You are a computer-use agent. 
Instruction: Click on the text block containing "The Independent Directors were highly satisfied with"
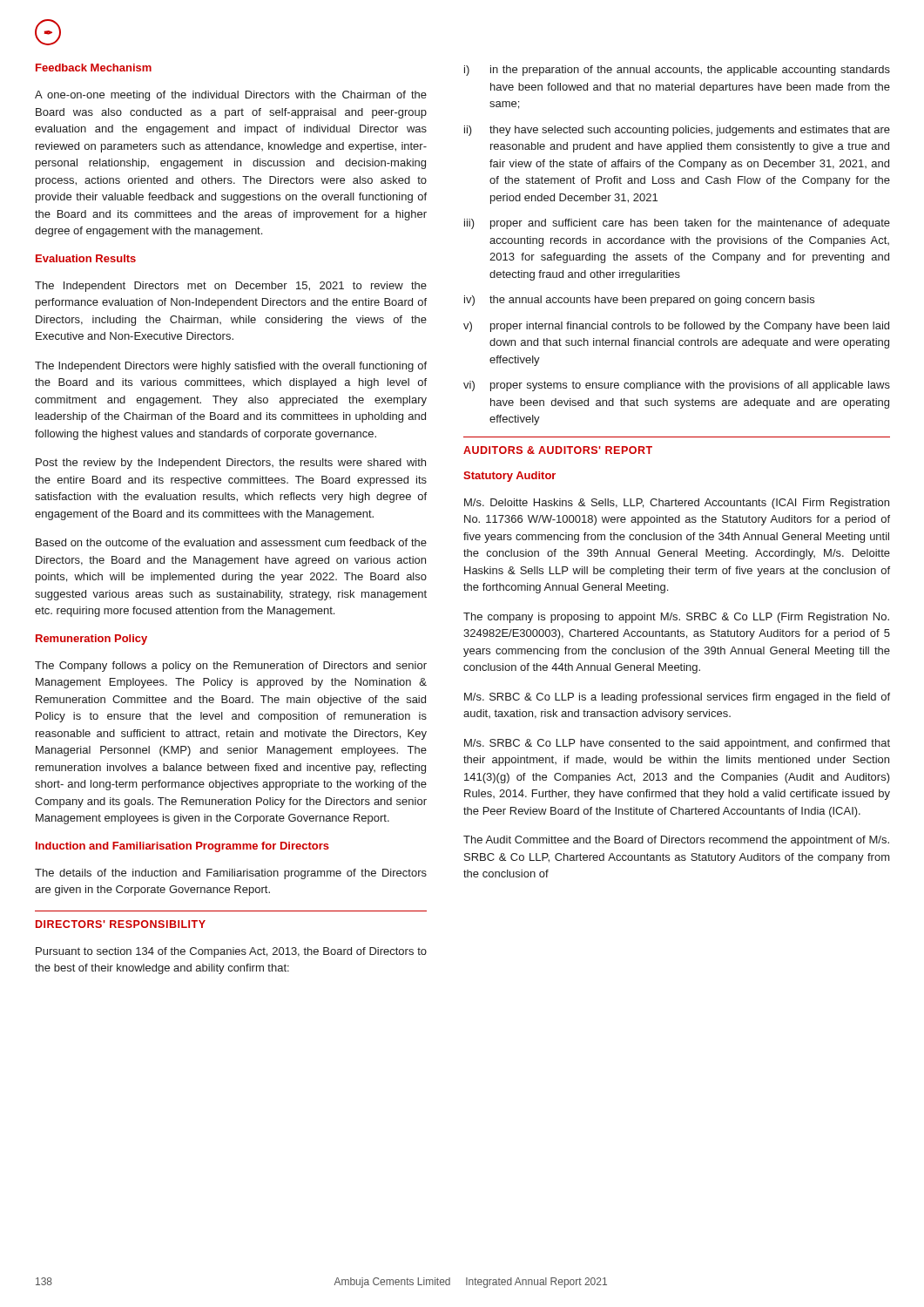click(231, 399)
